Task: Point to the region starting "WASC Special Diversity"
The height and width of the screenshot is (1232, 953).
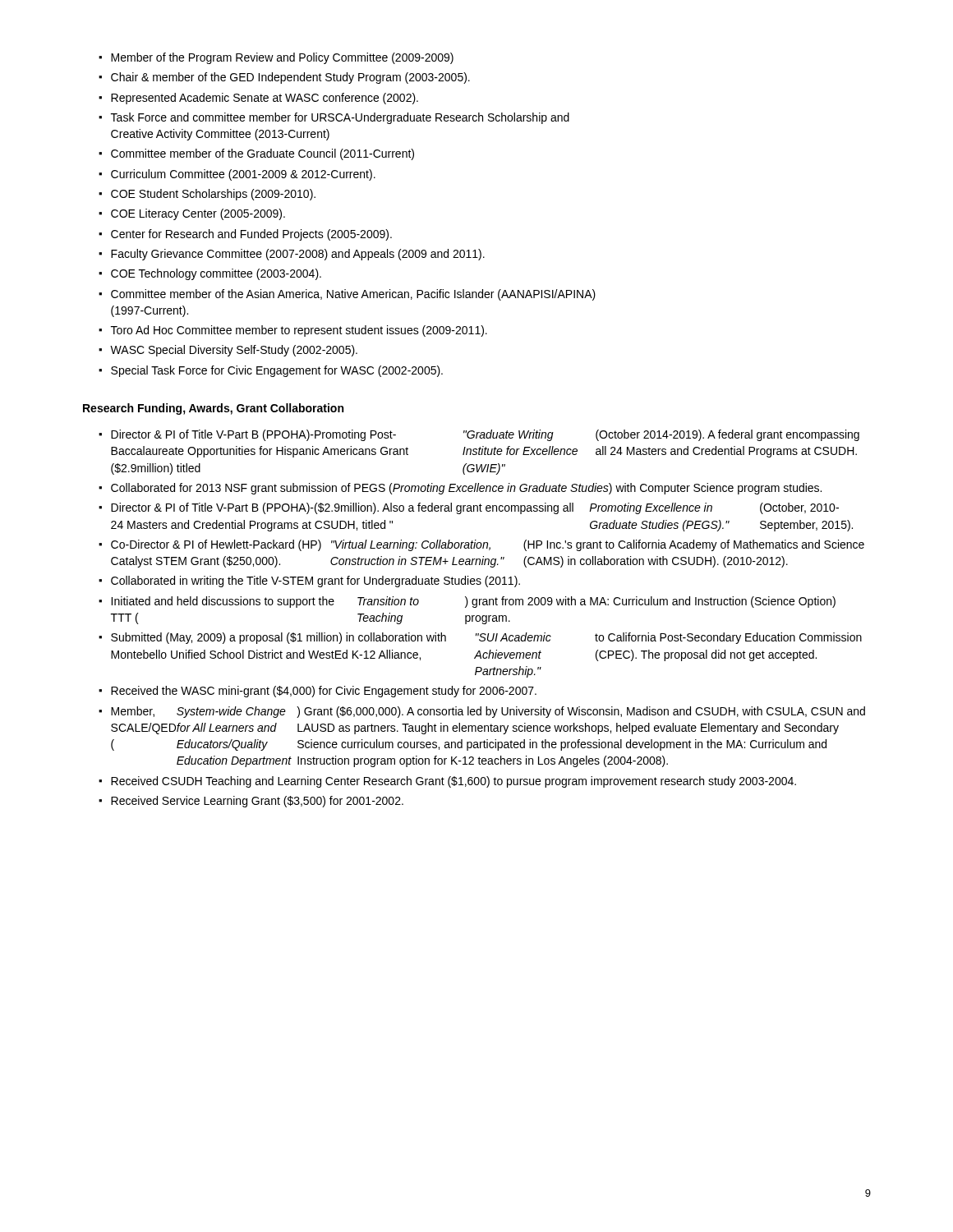Action: click(x=234, y=350)
